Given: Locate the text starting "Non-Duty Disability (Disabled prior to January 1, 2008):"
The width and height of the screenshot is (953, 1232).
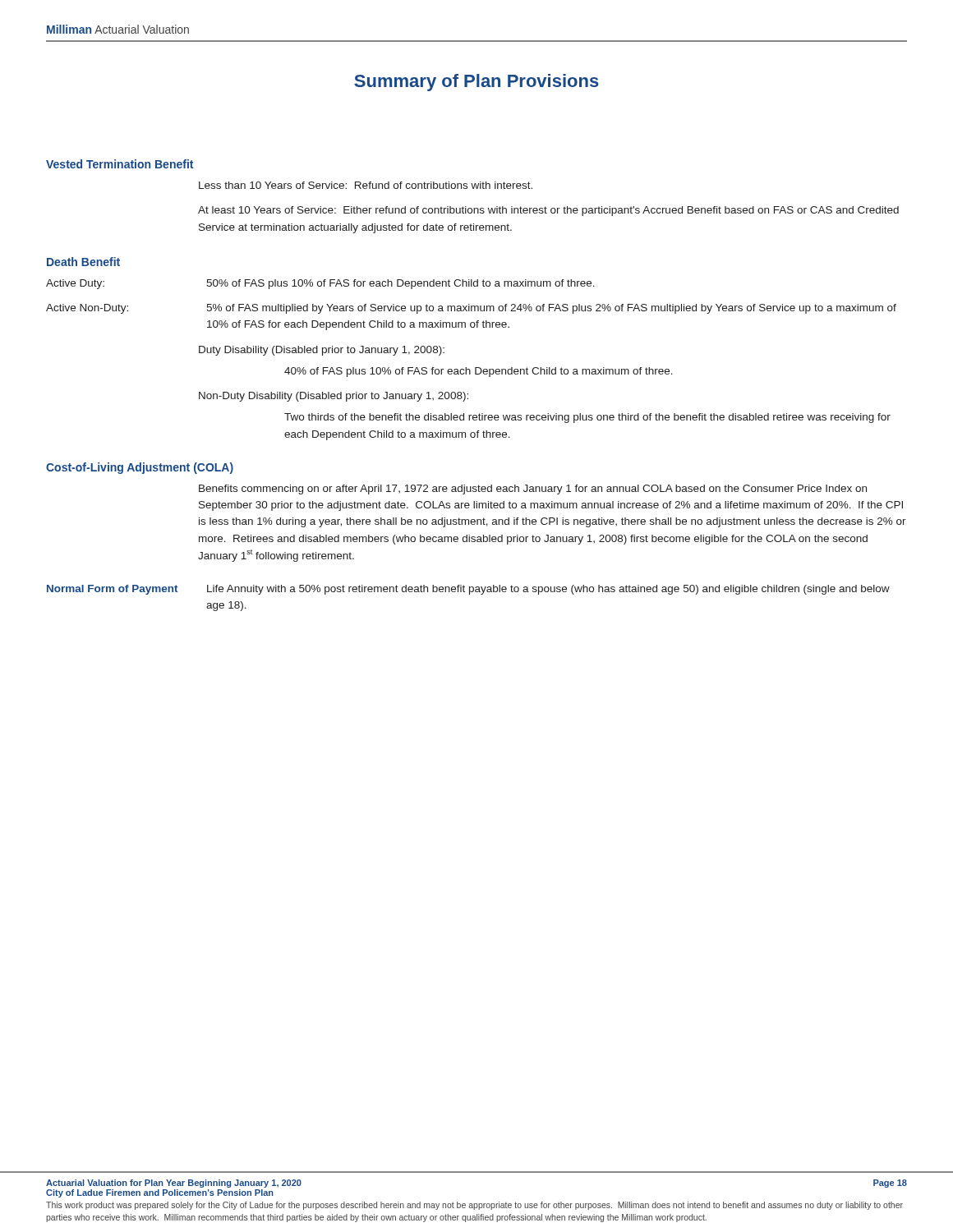Looking at the screenshot, I should (334, 395).
